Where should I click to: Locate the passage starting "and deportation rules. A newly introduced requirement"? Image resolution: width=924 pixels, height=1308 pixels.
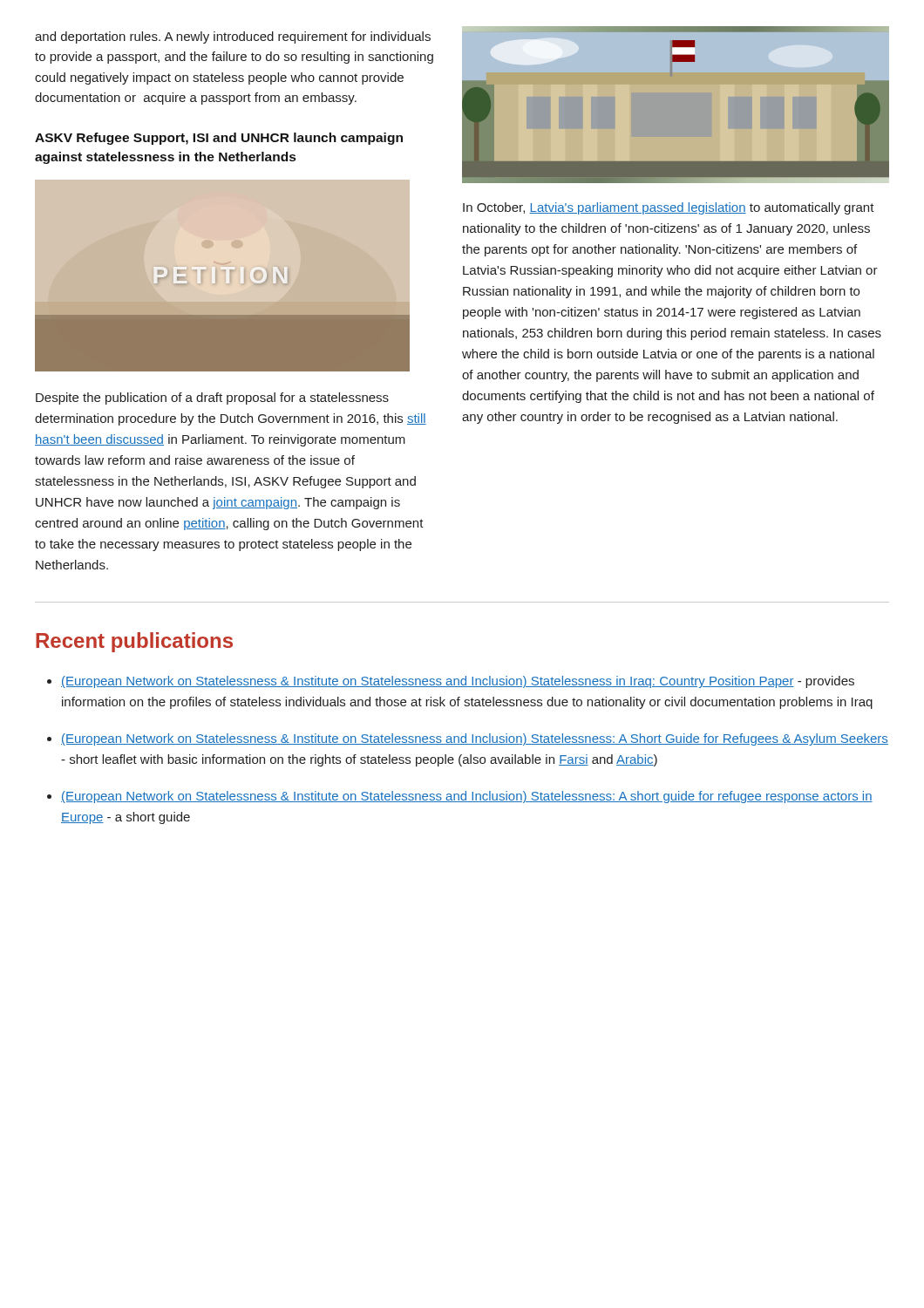click(x=235, y=67)
